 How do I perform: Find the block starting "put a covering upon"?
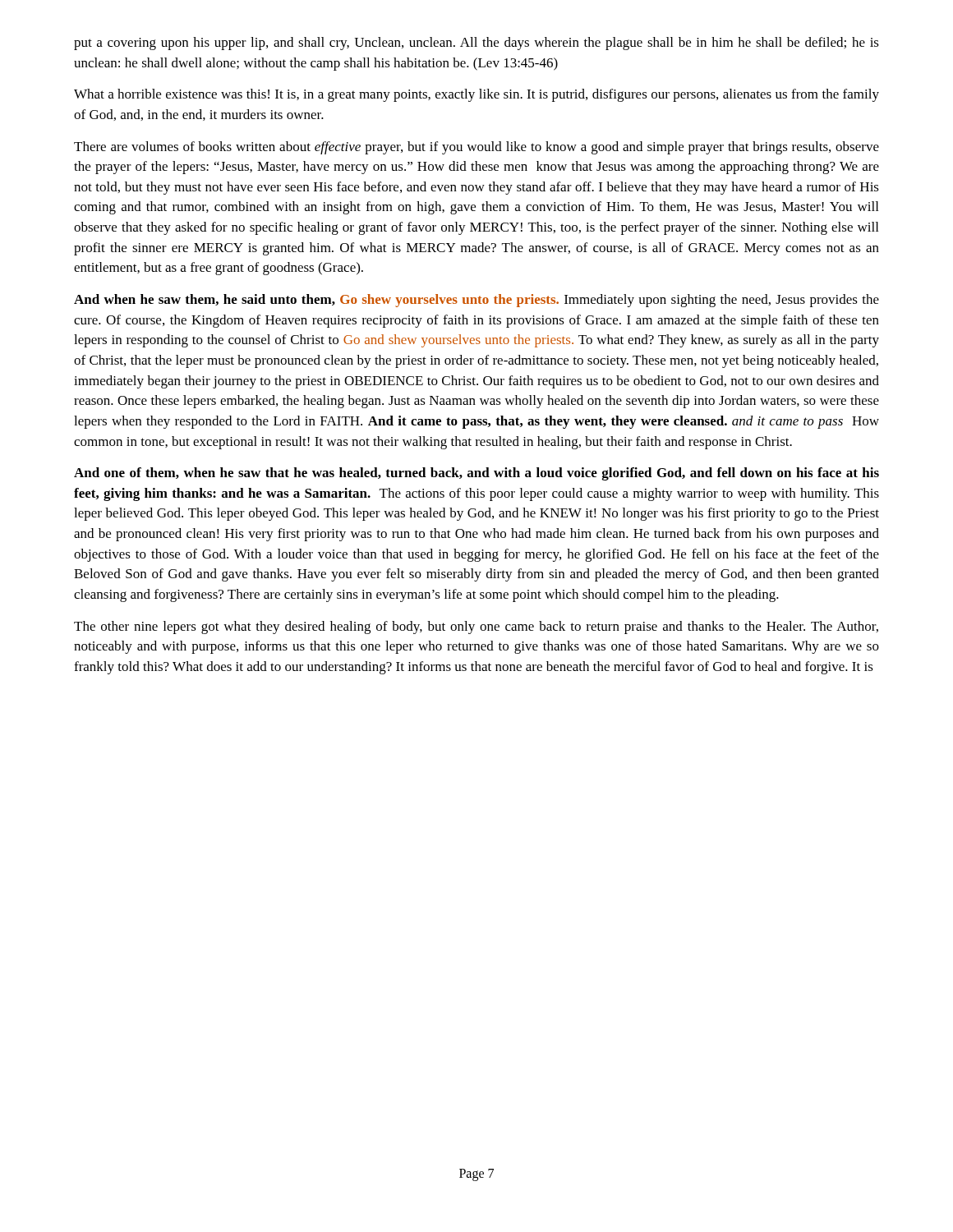(476, 53)
